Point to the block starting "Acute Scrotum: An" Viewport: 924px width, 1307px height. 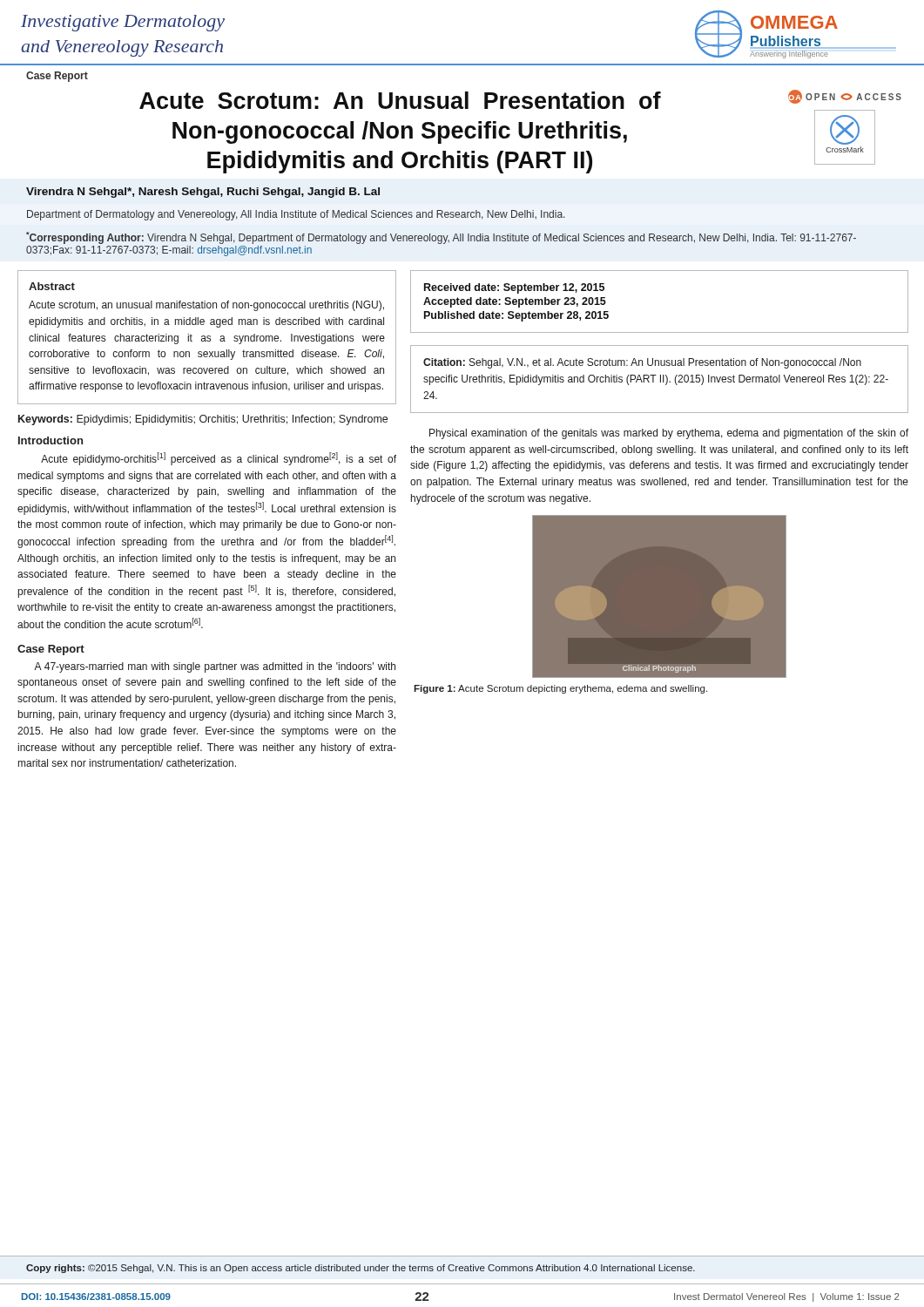click(400, 131)
